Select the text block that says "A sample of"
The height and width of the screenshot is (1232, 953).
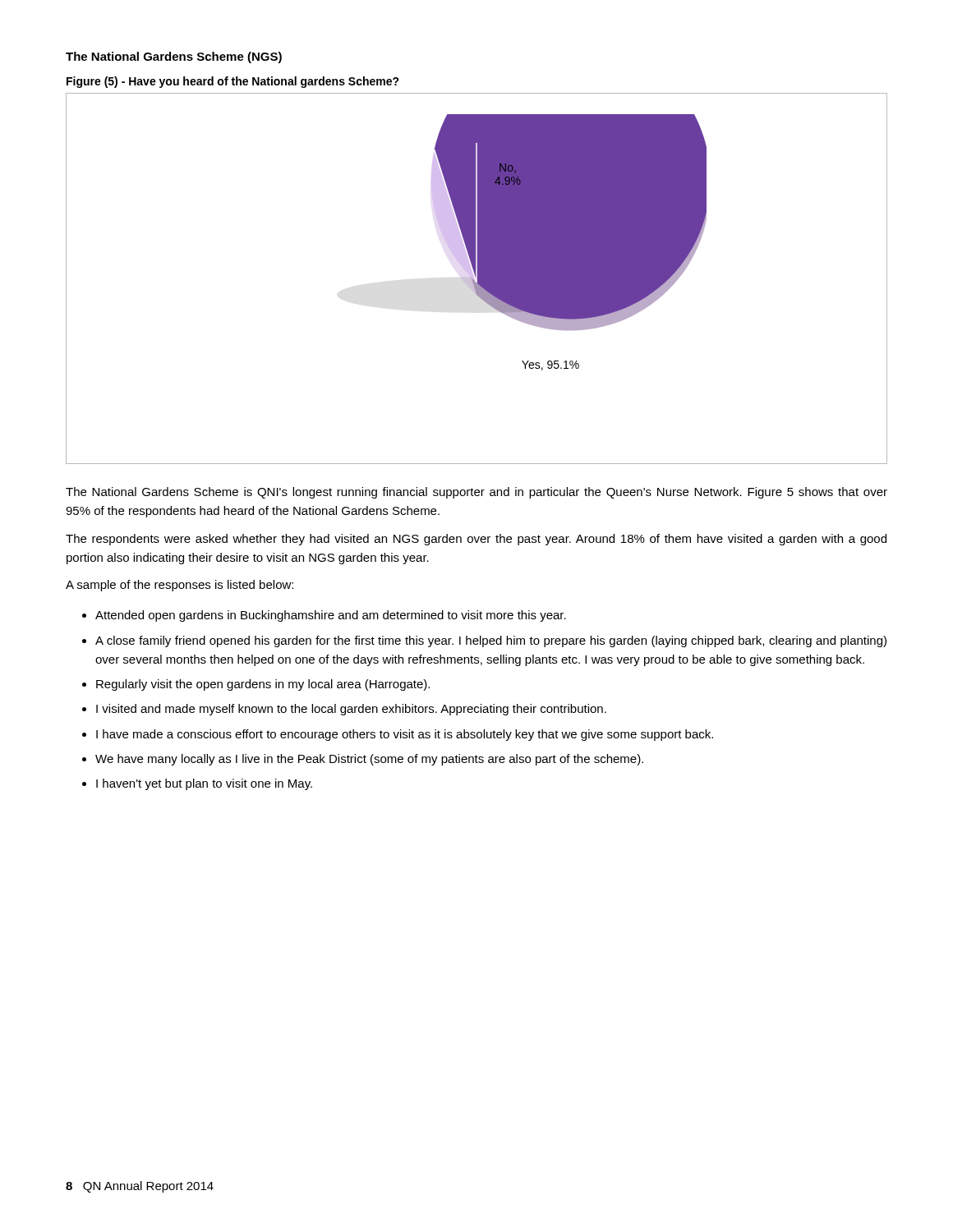180,584
